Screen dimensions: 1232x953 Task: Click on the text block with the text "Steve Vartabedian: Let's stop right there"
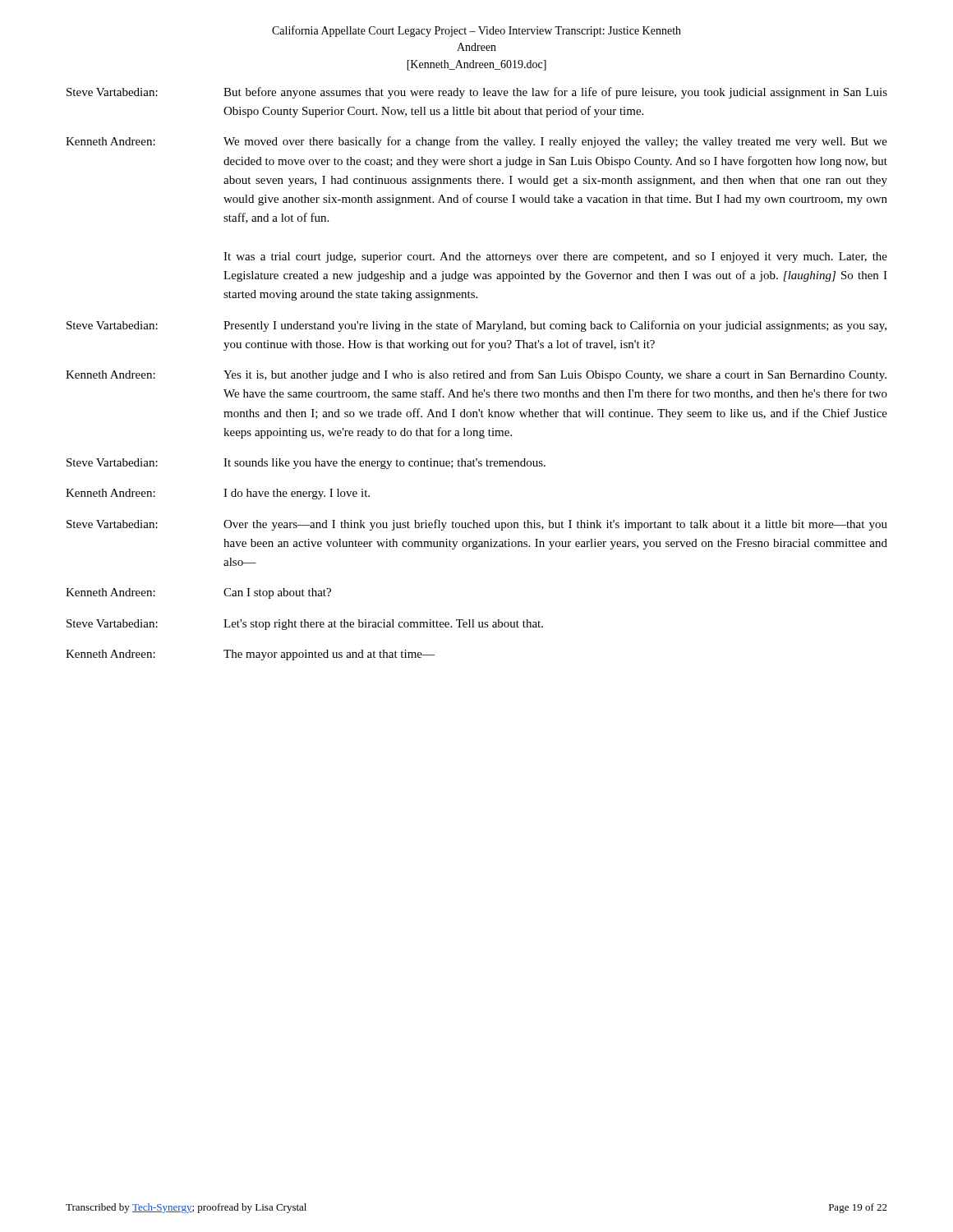(476, 624)
